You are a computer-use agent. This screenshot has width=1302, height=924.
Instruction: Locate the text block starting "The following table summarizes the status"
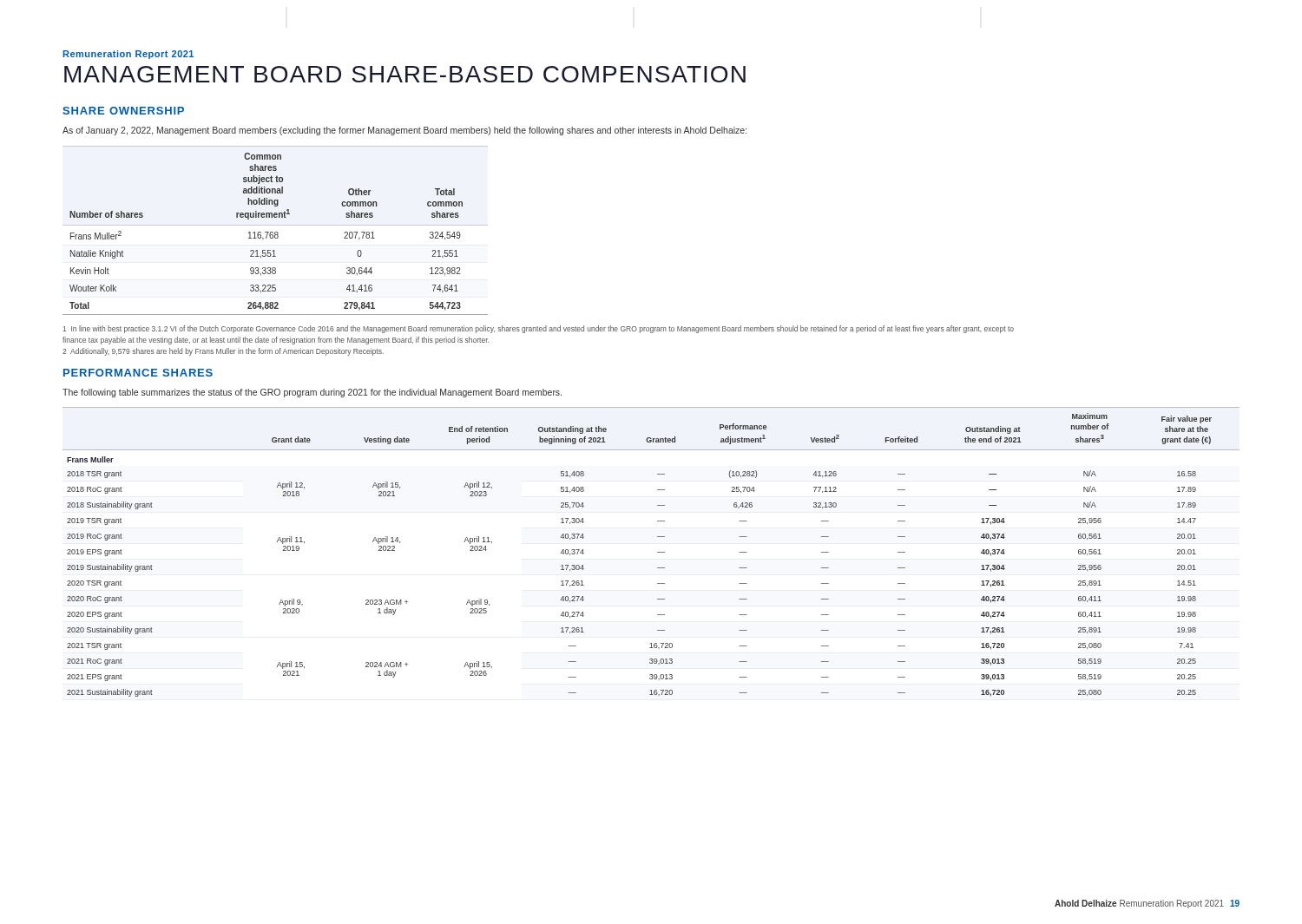(x=312, y=393)
